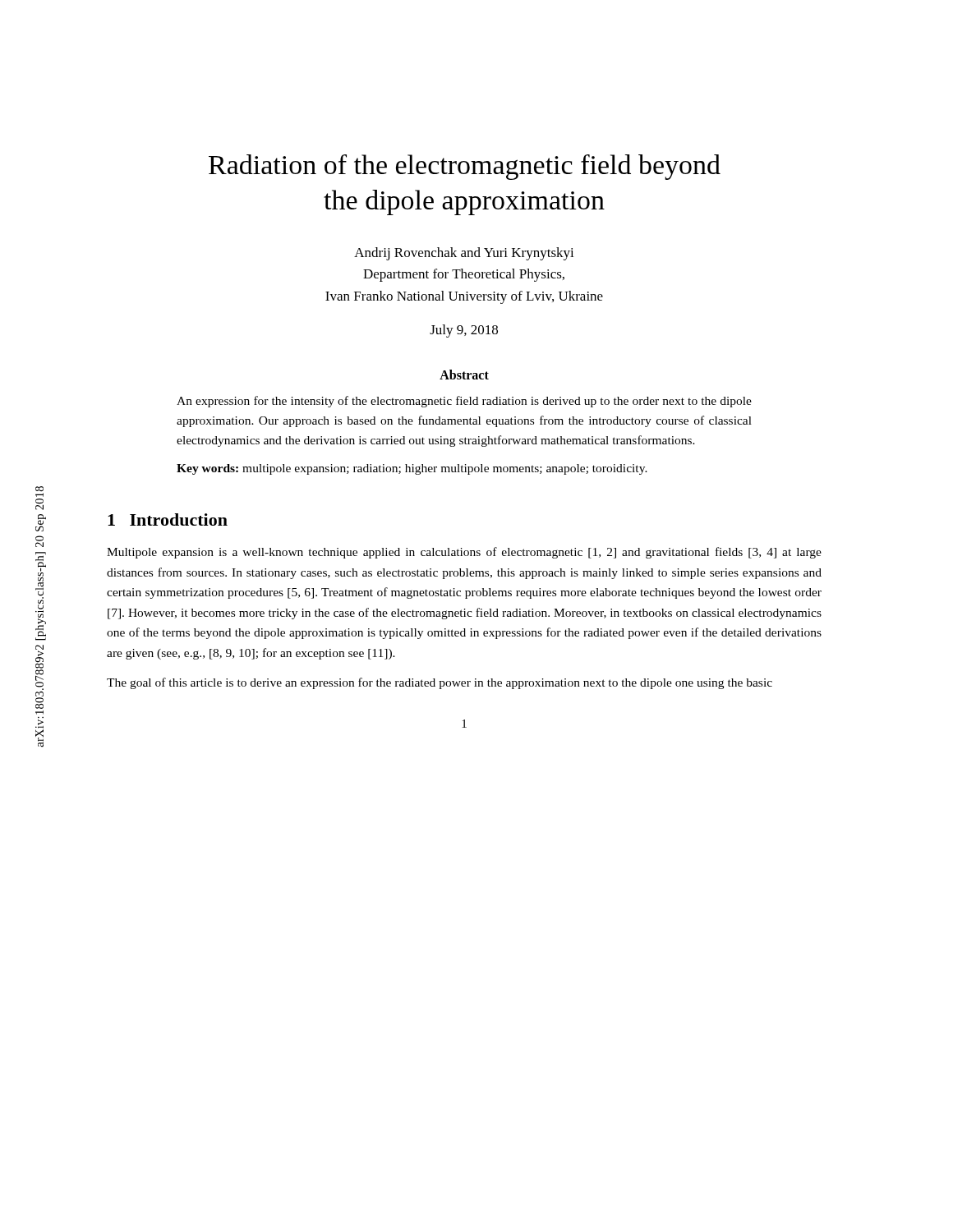Click on the block starting "Multipole expansion is"
This screenshot has width=953, height=1232.
[x=464, y=602]
